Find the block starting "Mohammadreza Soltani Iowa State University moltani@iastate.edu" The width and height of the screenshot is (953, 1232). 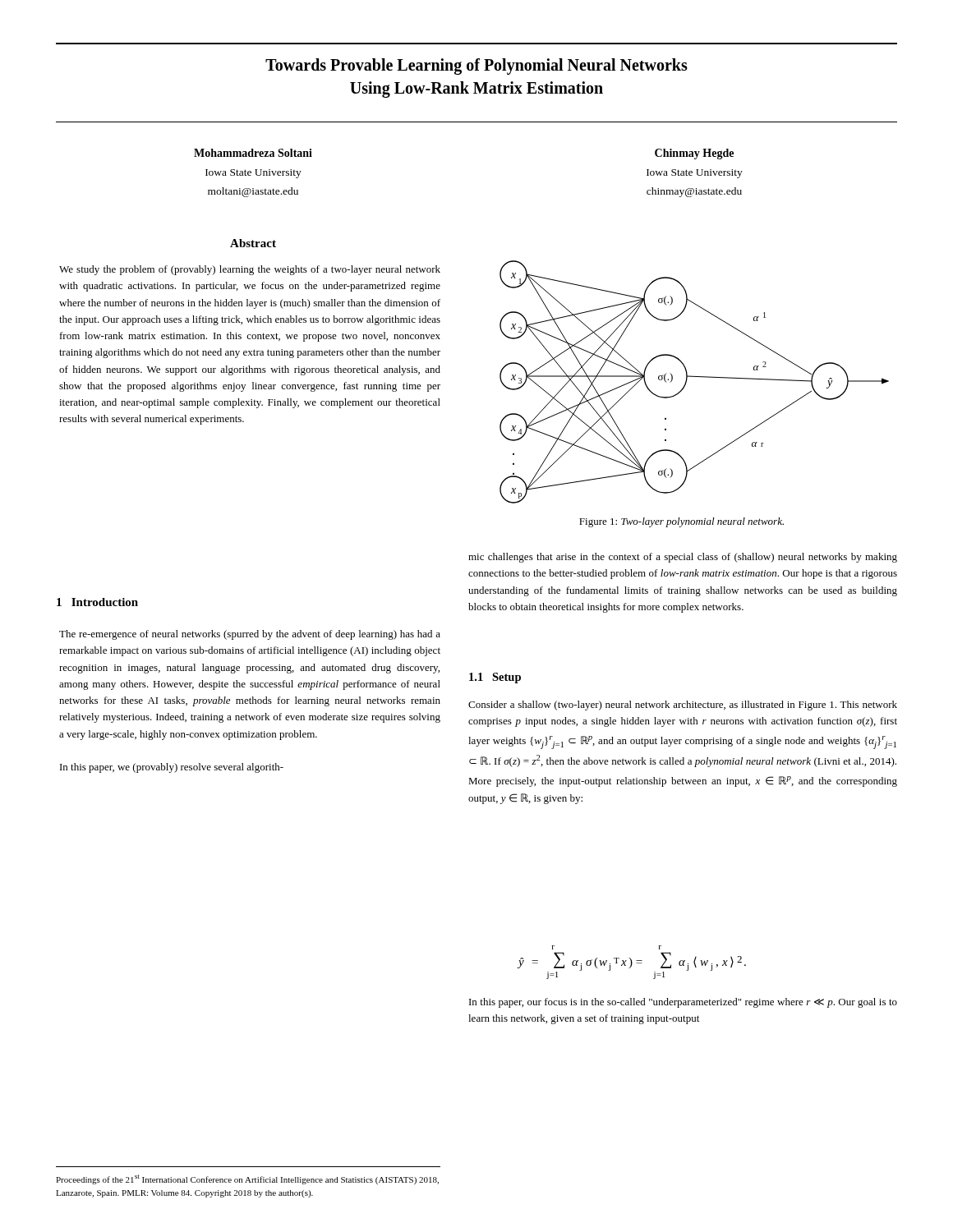tap(253, 172)
